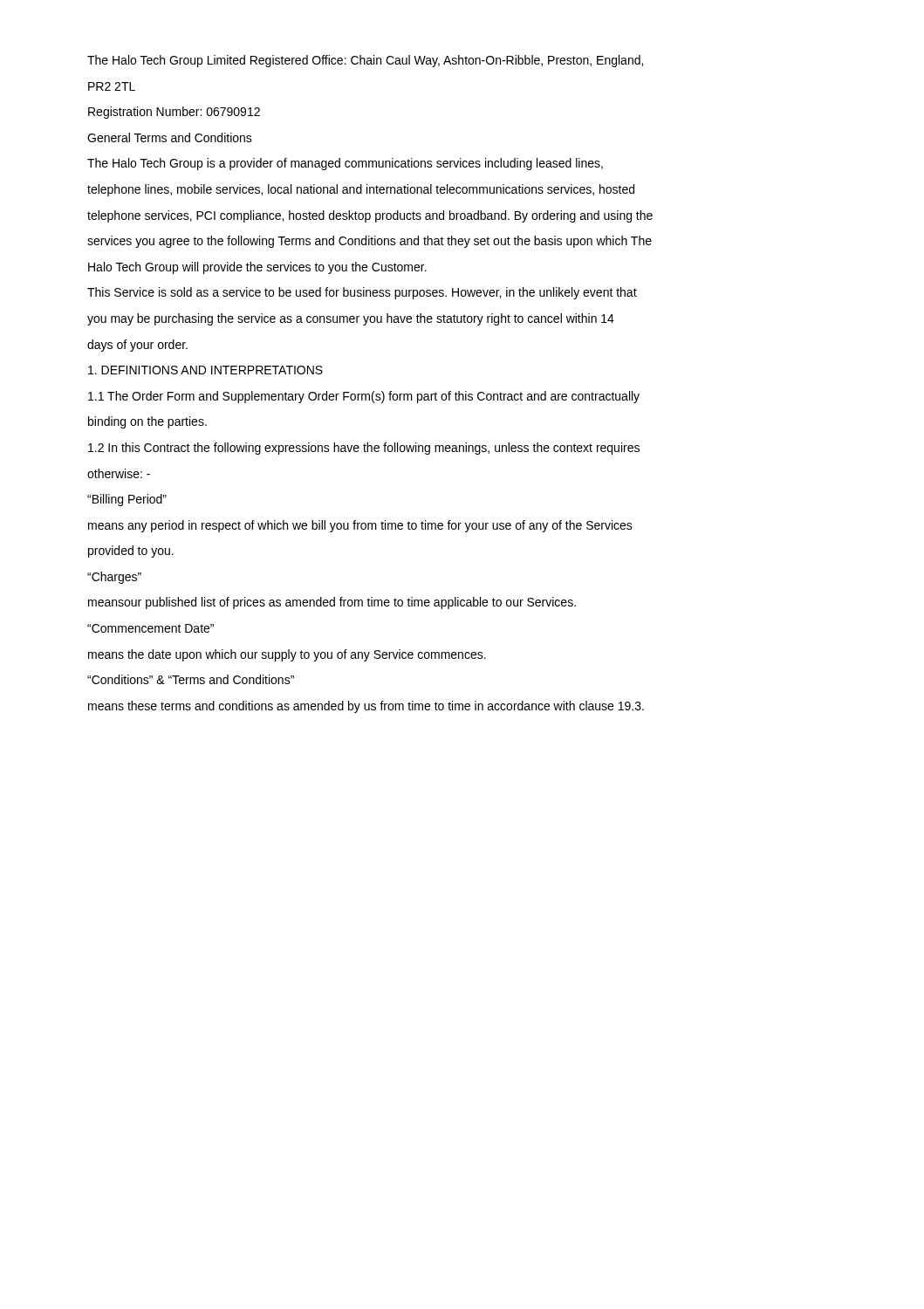The width and height of the screenshot is (924, 1309).
Task: Find "“Conditions” & “Terms and Conditions”" on this page
Action: 191,680
